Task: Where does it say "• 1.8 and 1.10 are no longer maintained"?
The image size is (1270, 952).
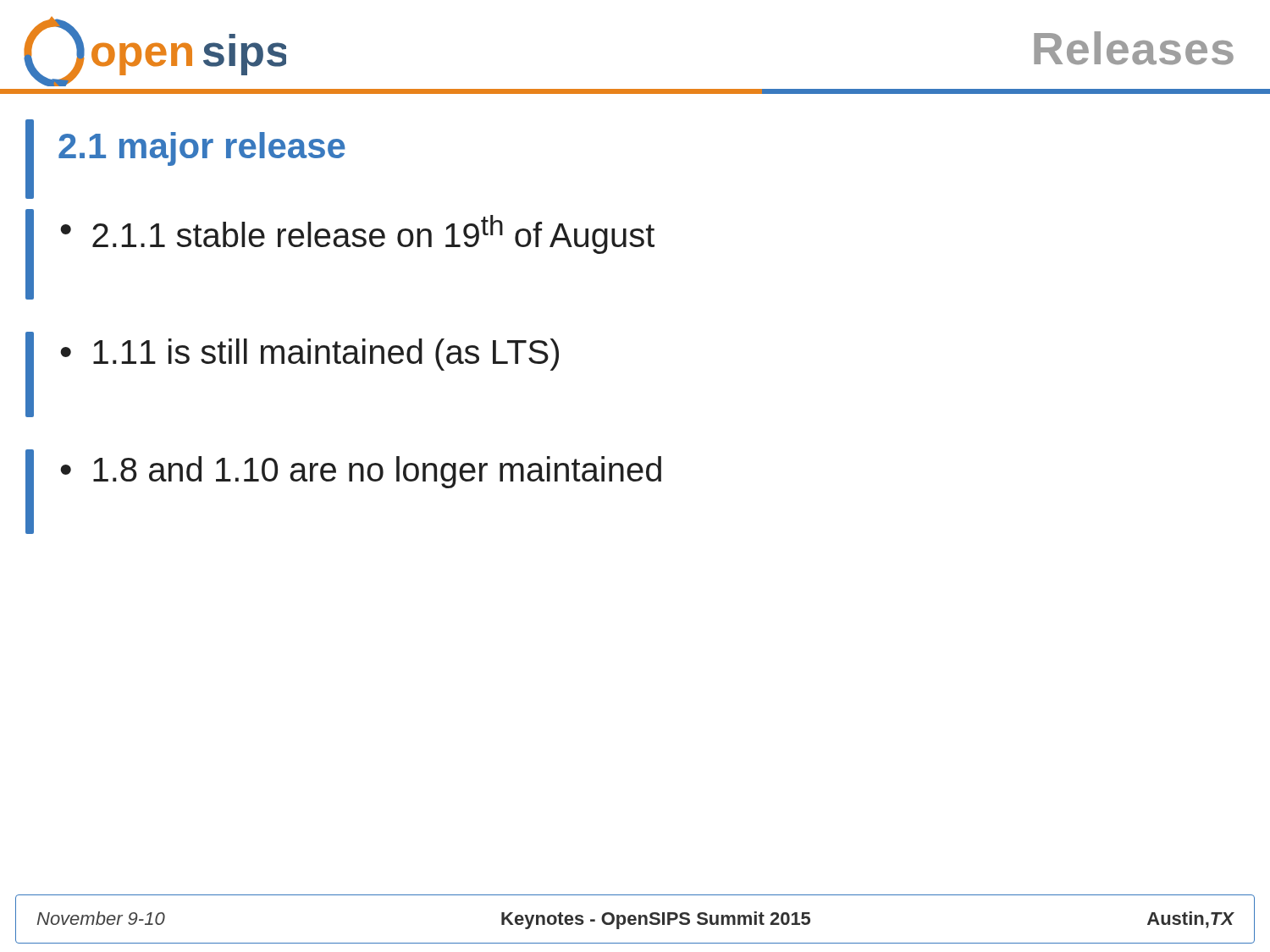Action: [x=361, y=470]
